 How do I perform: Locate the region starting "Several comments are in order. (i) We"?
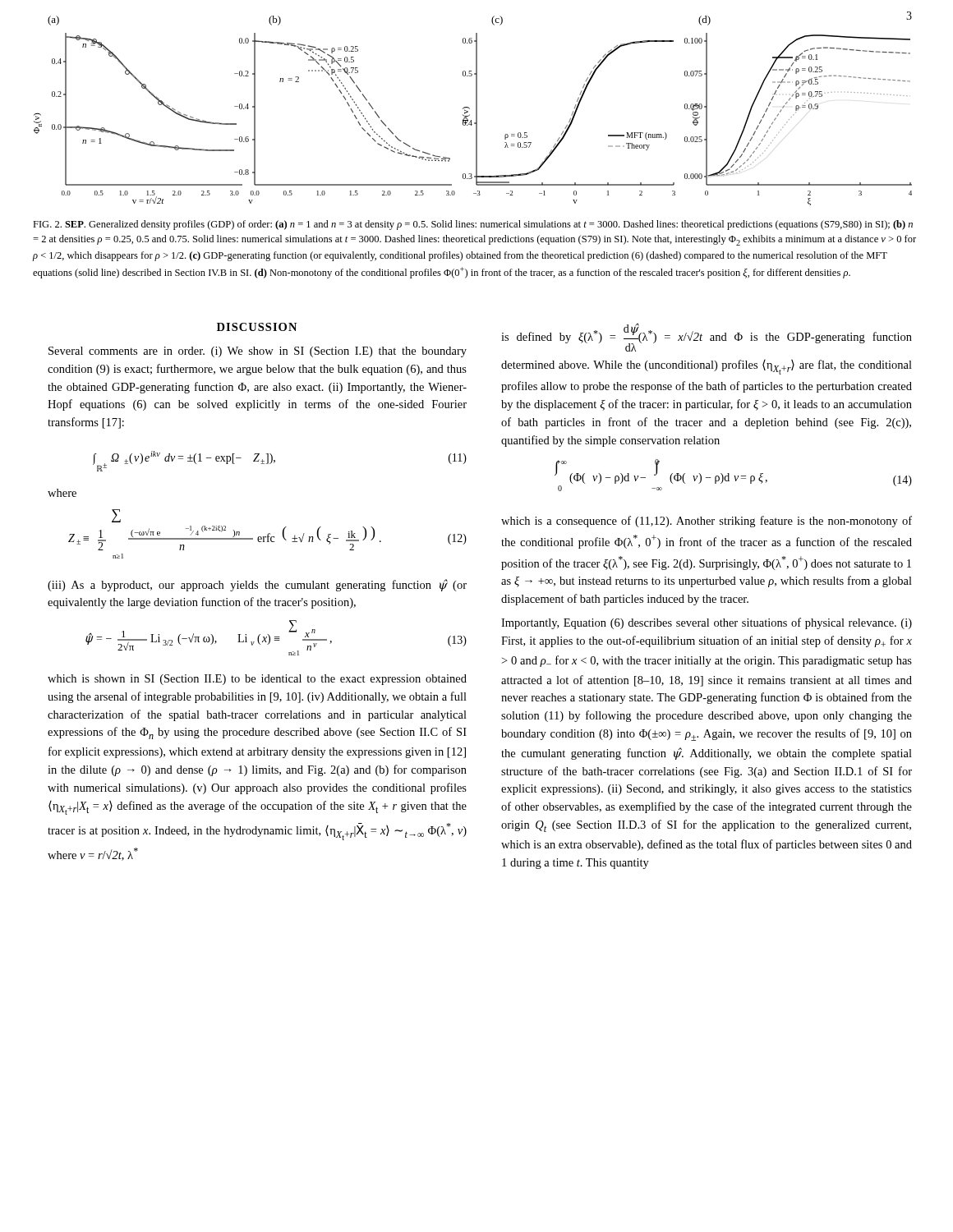click(x=257, y=386)
